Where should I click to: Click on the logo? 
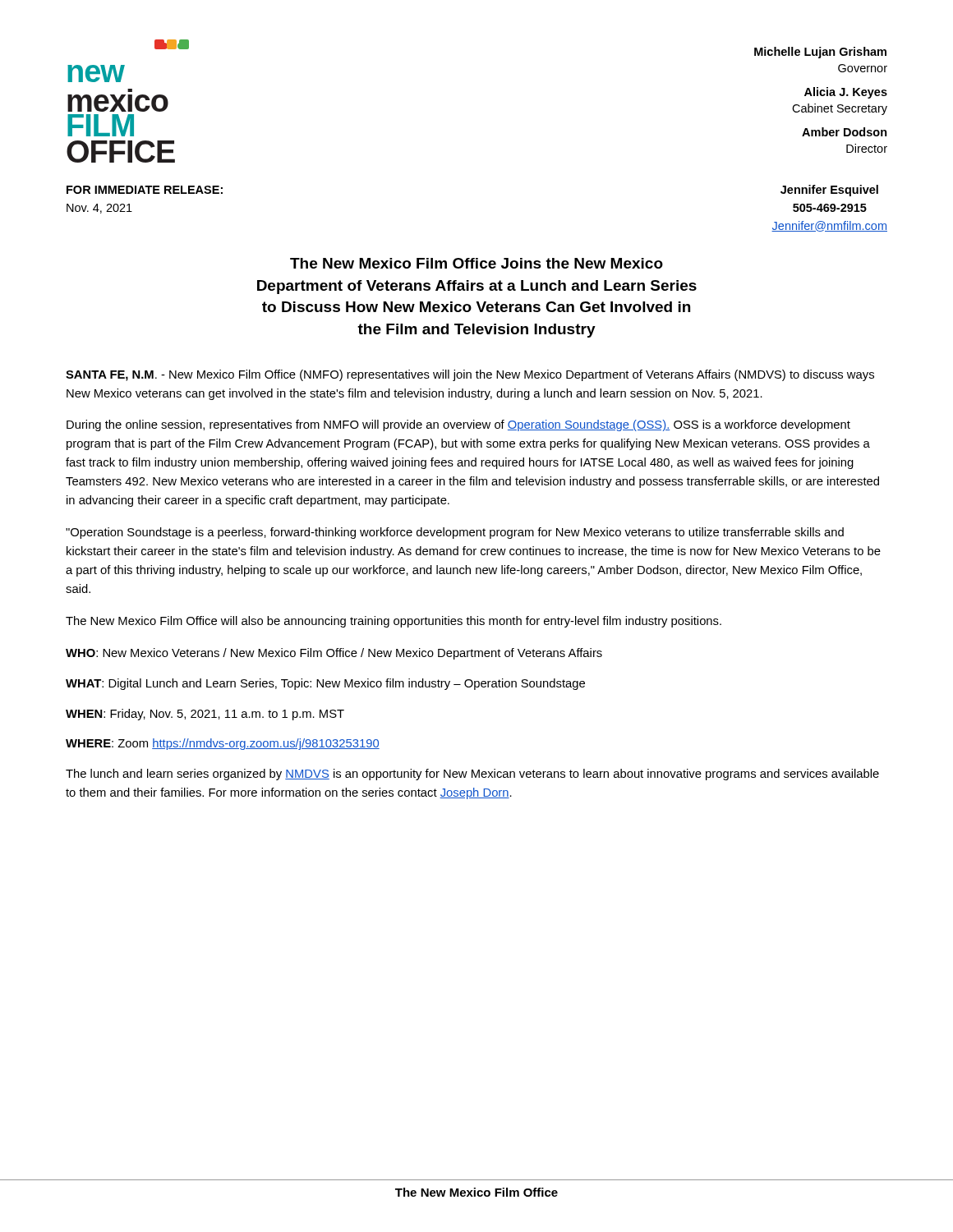click(x=173, y=103)
